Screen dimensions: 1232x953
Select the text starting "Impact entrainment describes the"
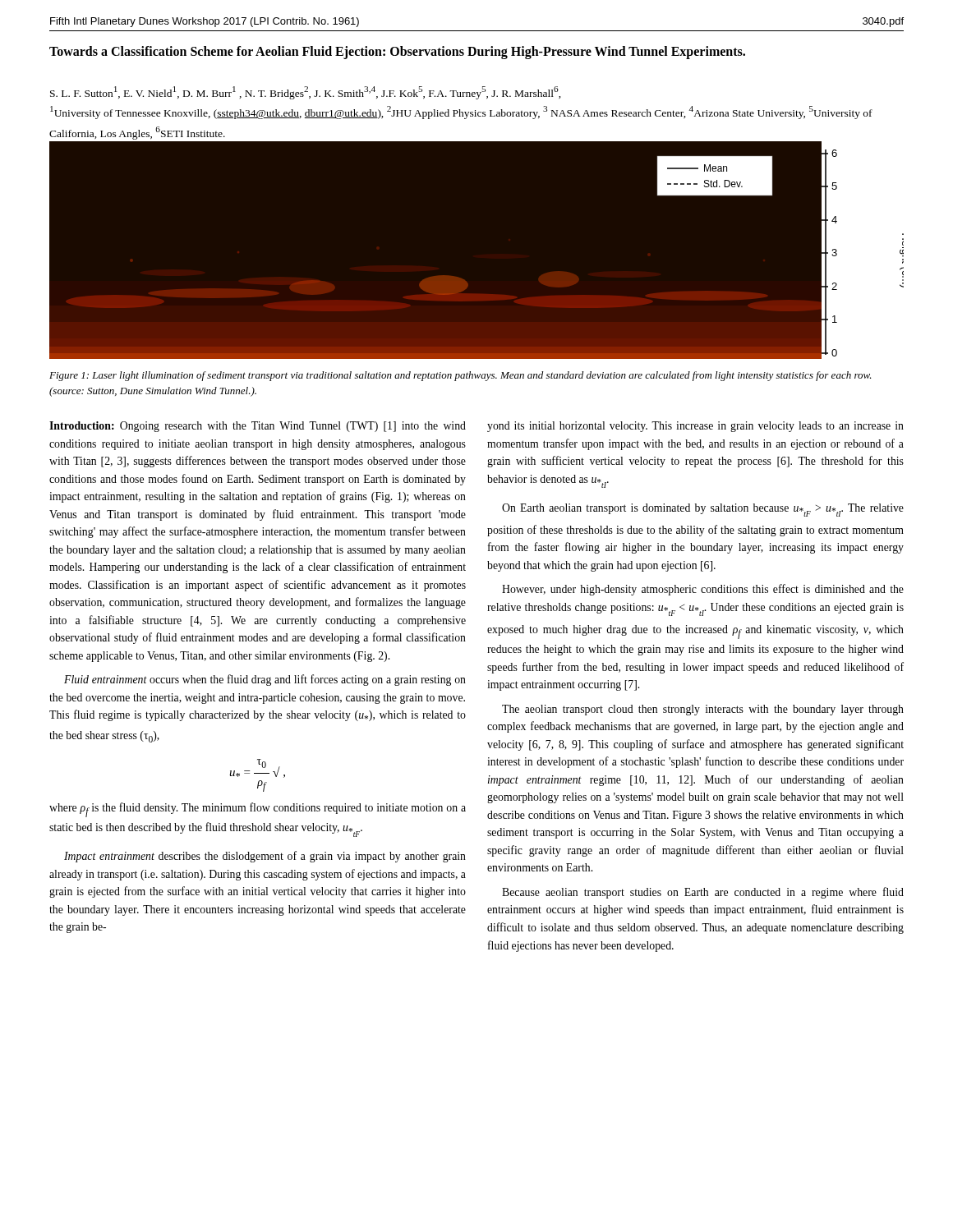[258, 892]
